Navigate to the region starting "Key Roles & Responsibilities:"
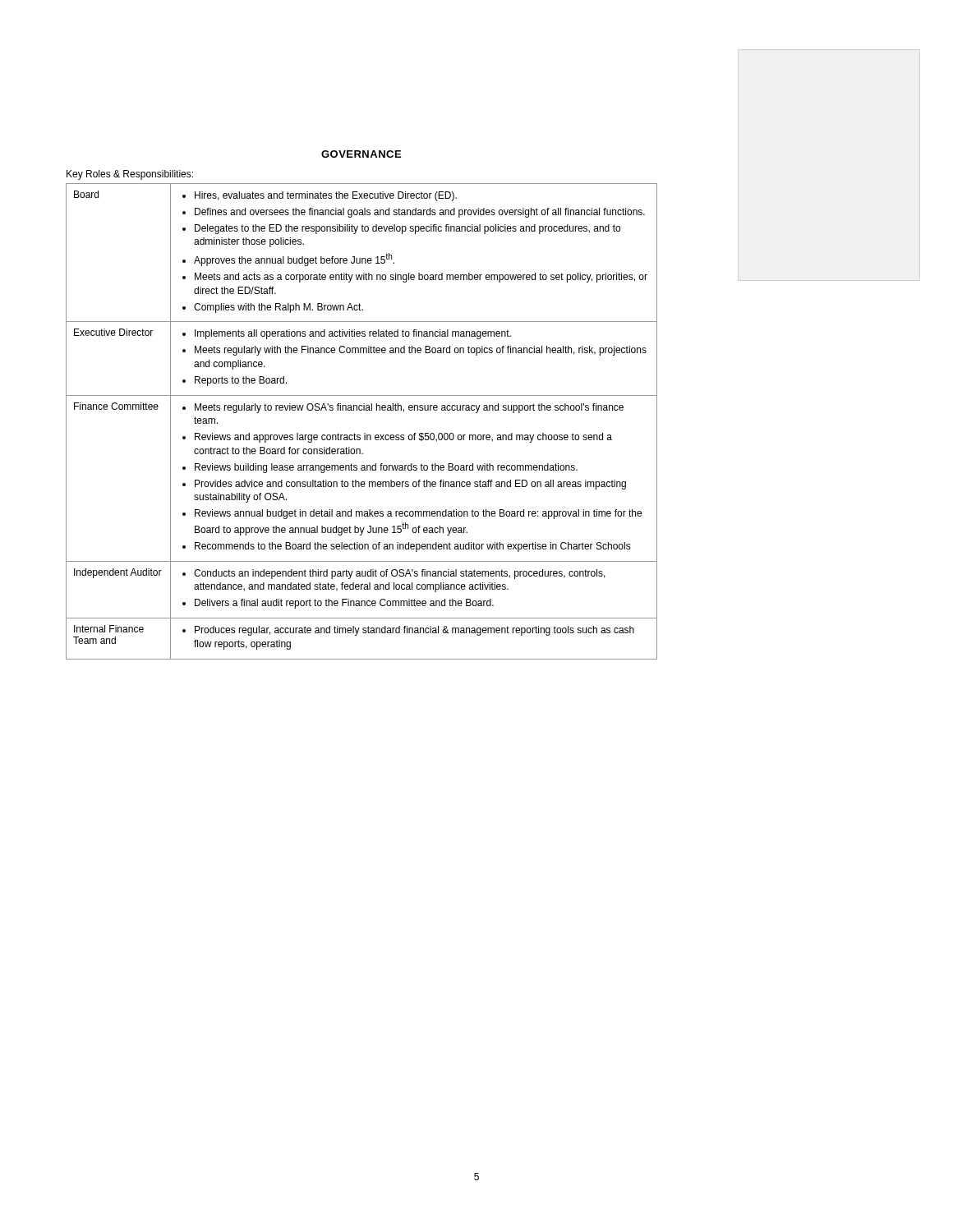The image size is (953, 1232). (130, 174)
